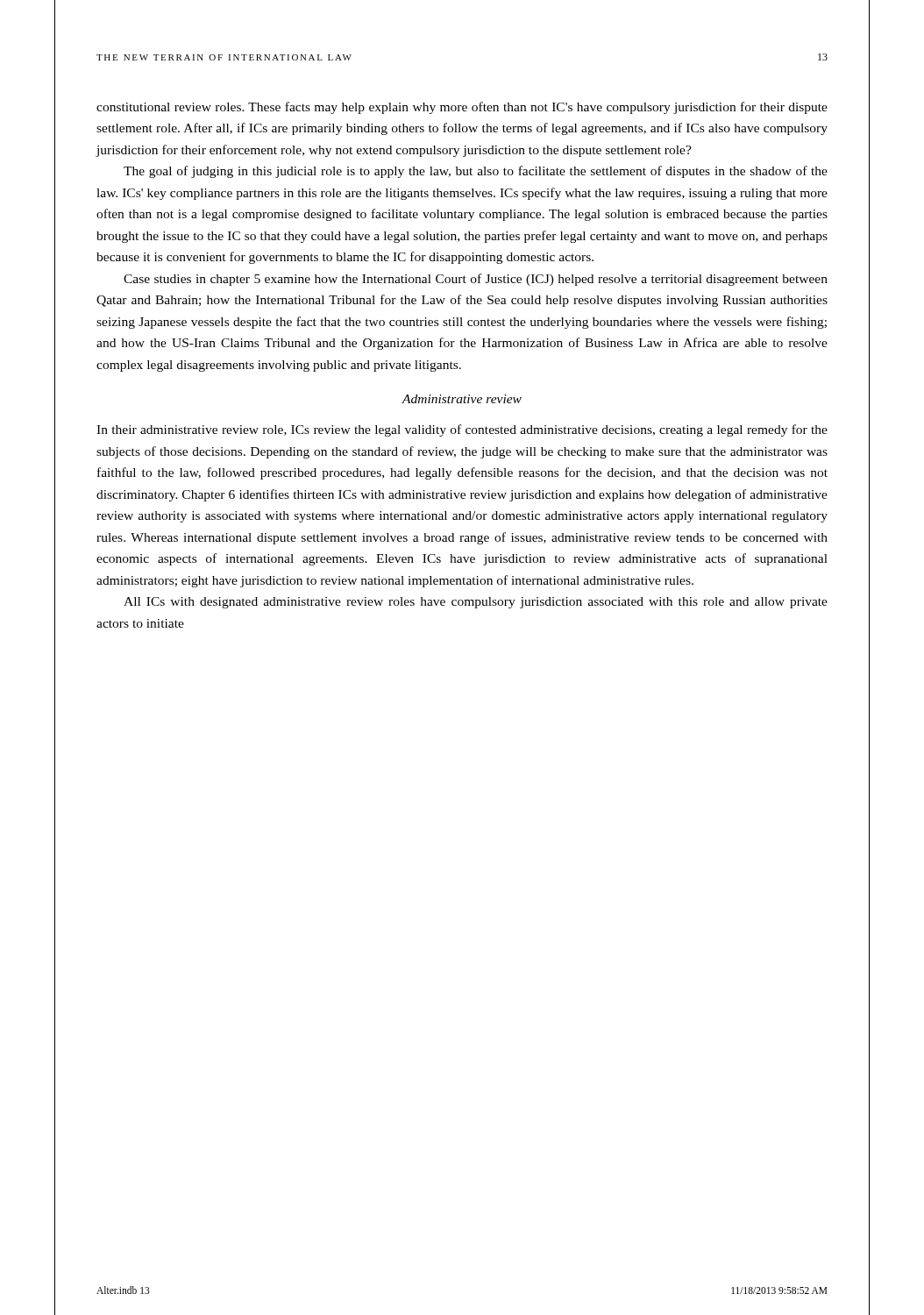
Task: Find the element starting "Administrative review"
Action: coord(462,399)
